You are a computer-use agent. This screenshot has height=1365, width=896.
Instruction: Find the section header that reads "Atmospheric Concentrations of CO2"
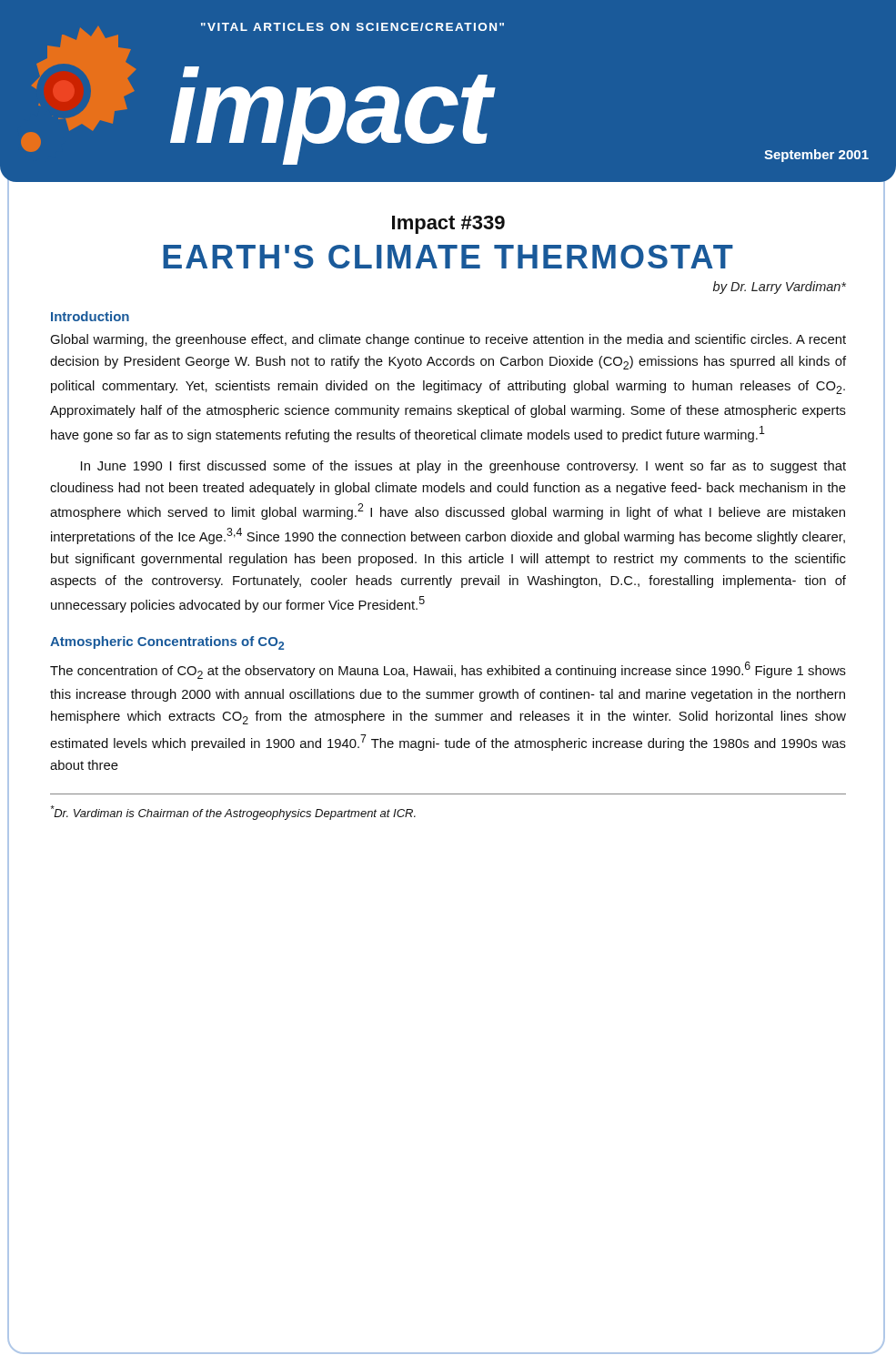167,643
